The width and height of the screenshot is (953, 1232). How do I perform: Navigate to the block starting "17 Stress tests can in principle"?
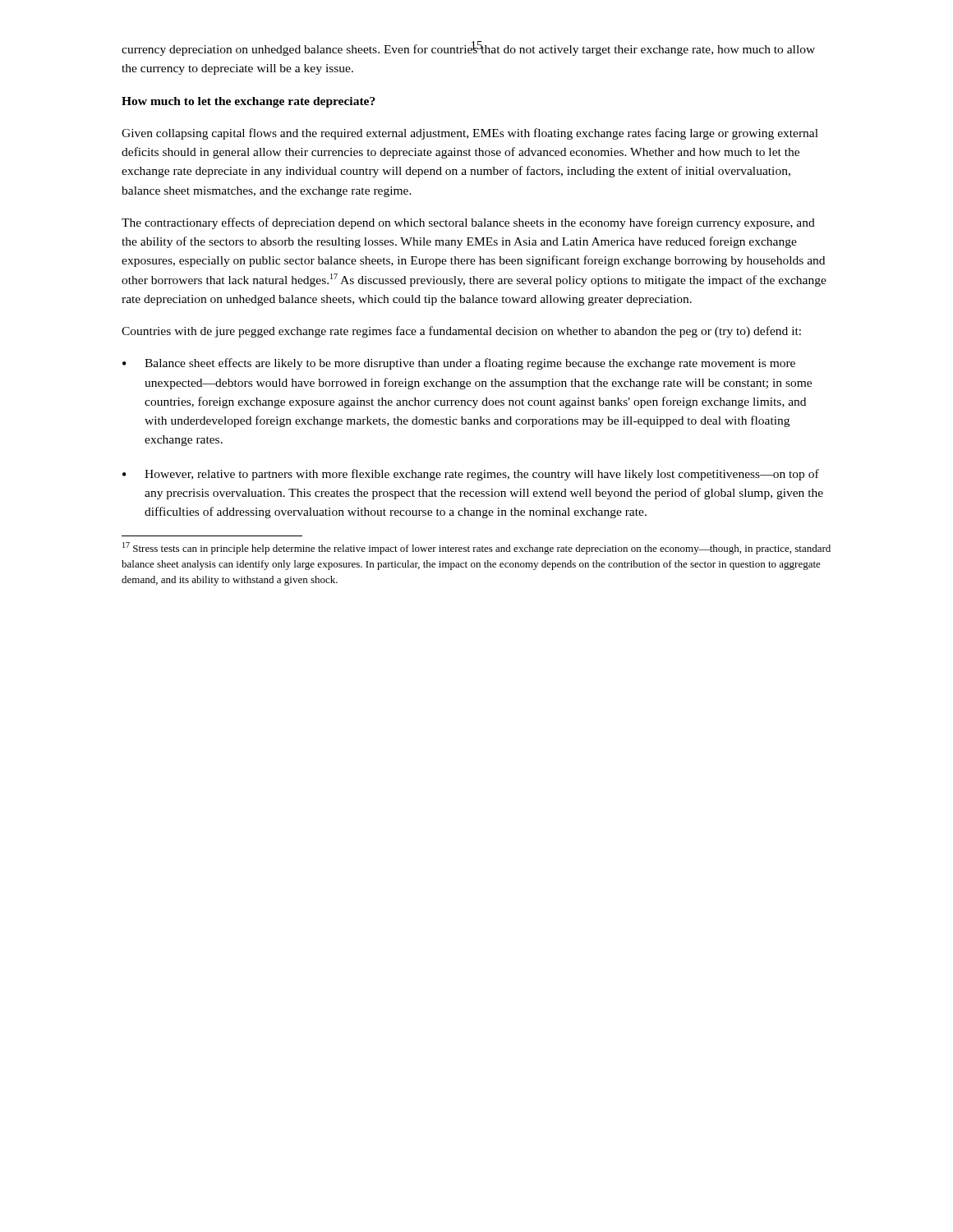point(476,565)
